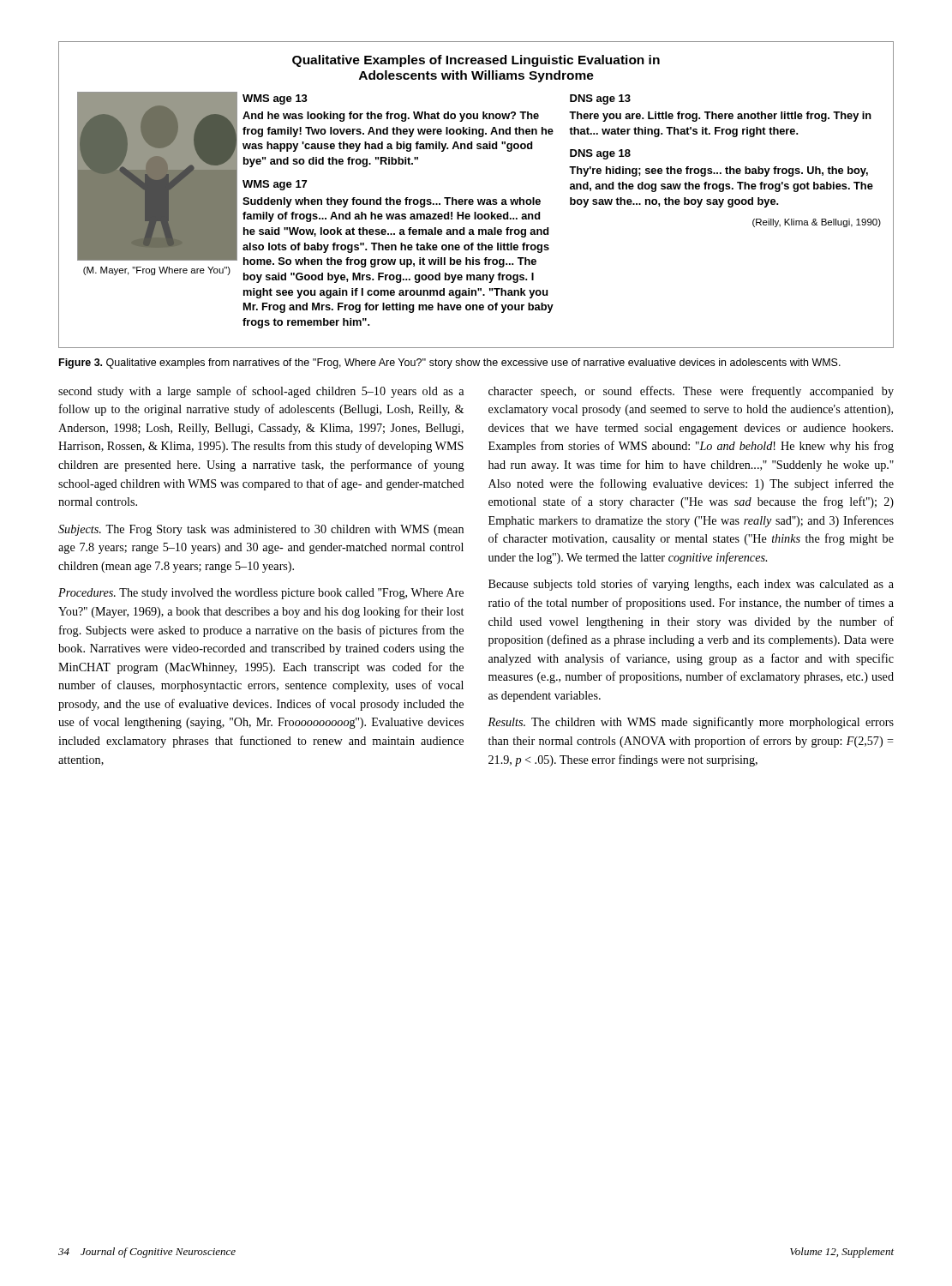Find the passage starting "second study with"
Screen dimensions: 1286x952
click(x=261, y=446)
